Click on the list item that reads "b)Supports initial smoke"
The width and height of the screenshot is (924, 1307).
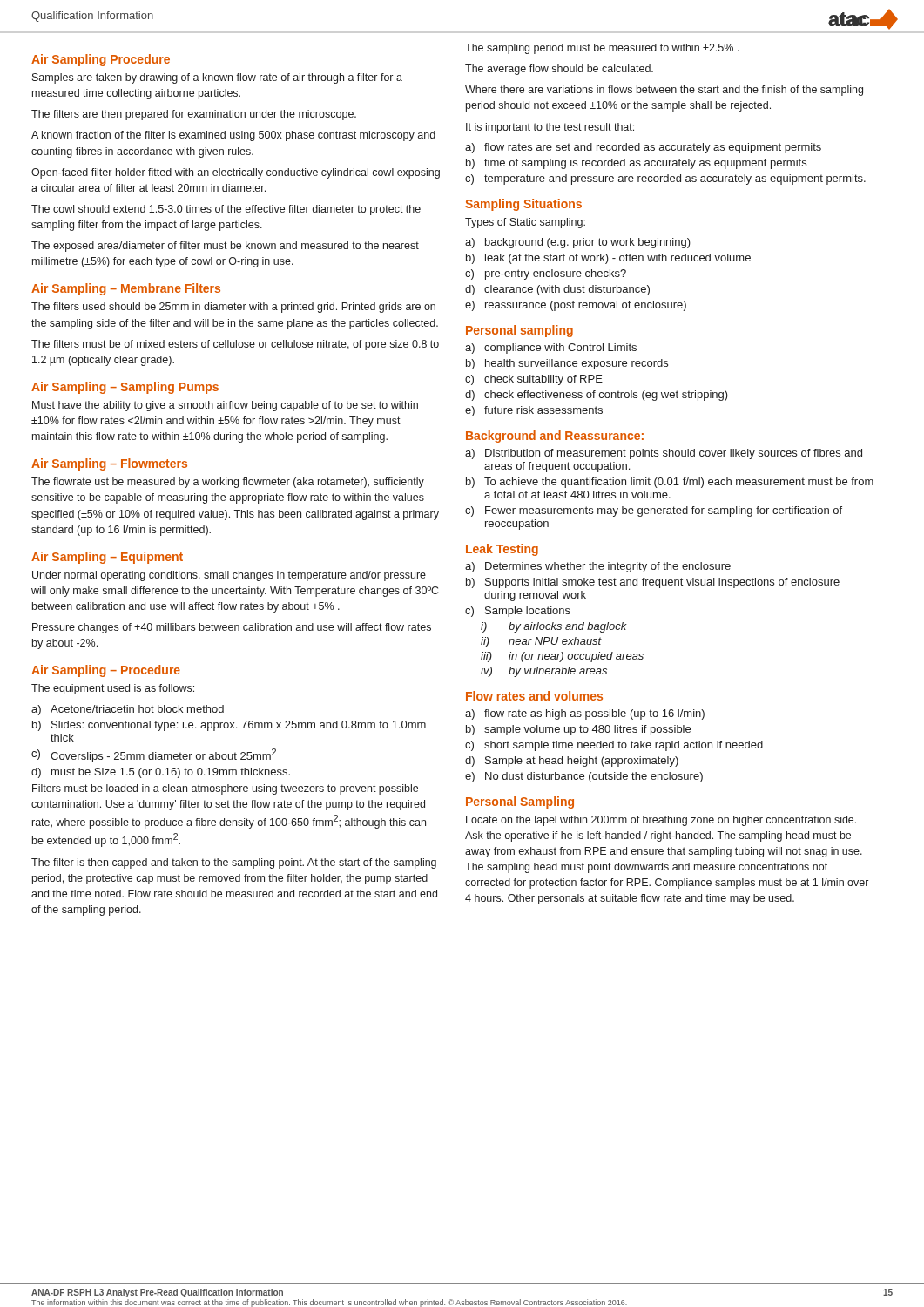tap(670, 588)
